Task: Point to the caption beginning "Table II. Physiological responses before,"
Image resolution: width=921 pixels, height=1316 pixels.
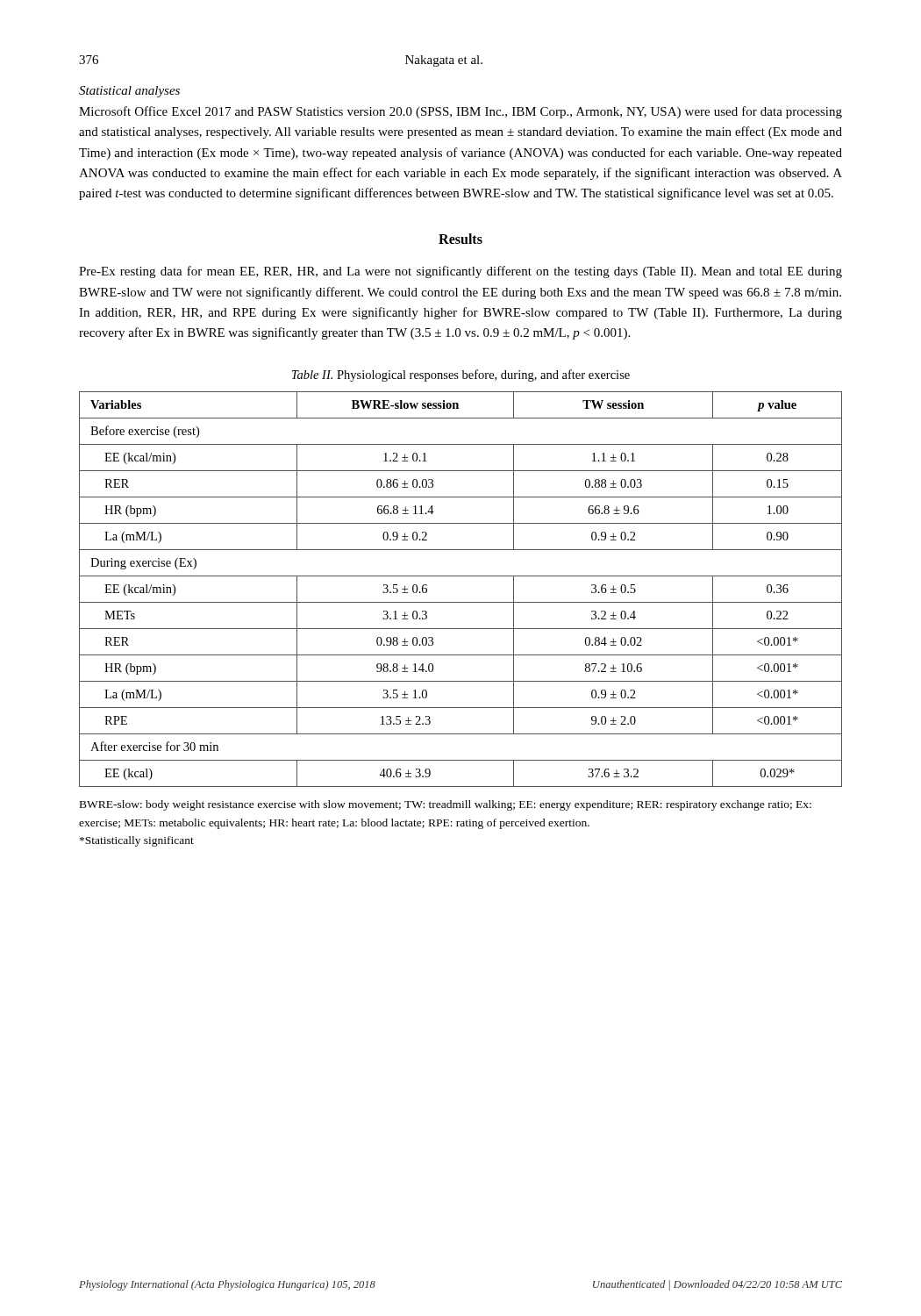Action: click(460, 375)
